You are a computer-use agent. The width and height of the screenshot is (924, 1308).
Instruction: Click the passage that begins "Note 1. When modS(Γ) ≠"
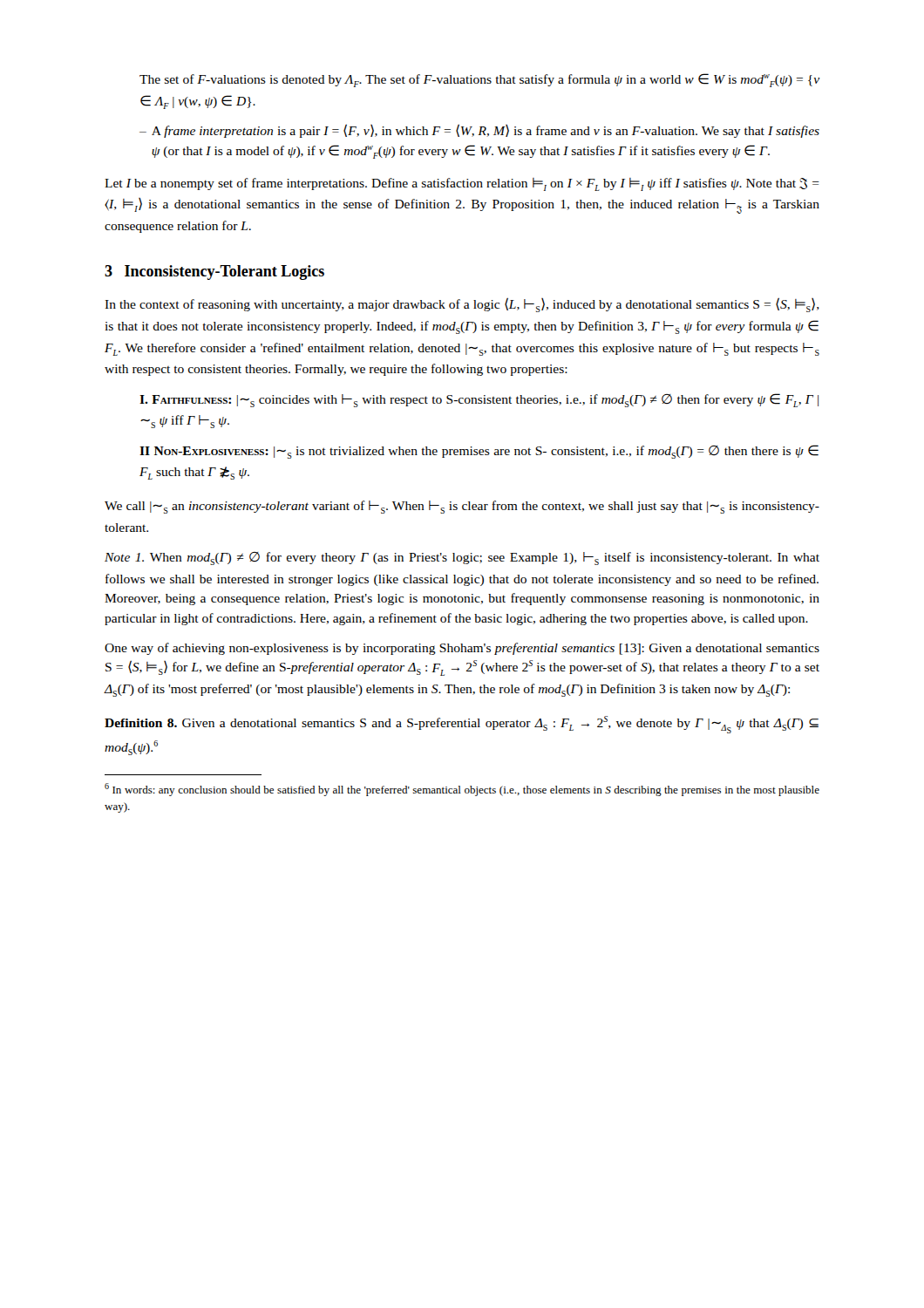pyautogui.click(x=462, y=587)
